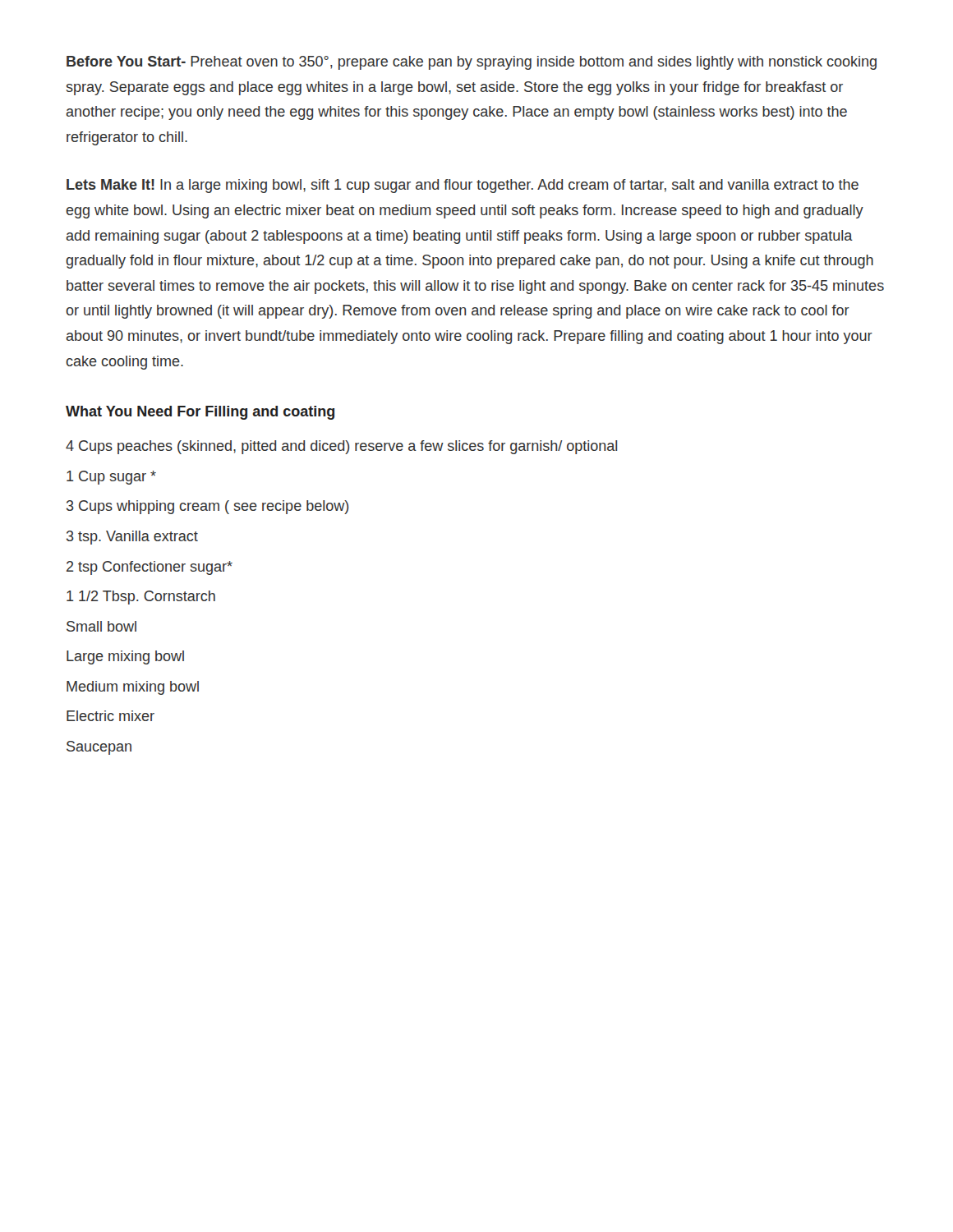Viewport: 953px width, 1232px height.
Task: Point to the text block starting "3 tsp. Vanilla extract"
Action: 132,536
